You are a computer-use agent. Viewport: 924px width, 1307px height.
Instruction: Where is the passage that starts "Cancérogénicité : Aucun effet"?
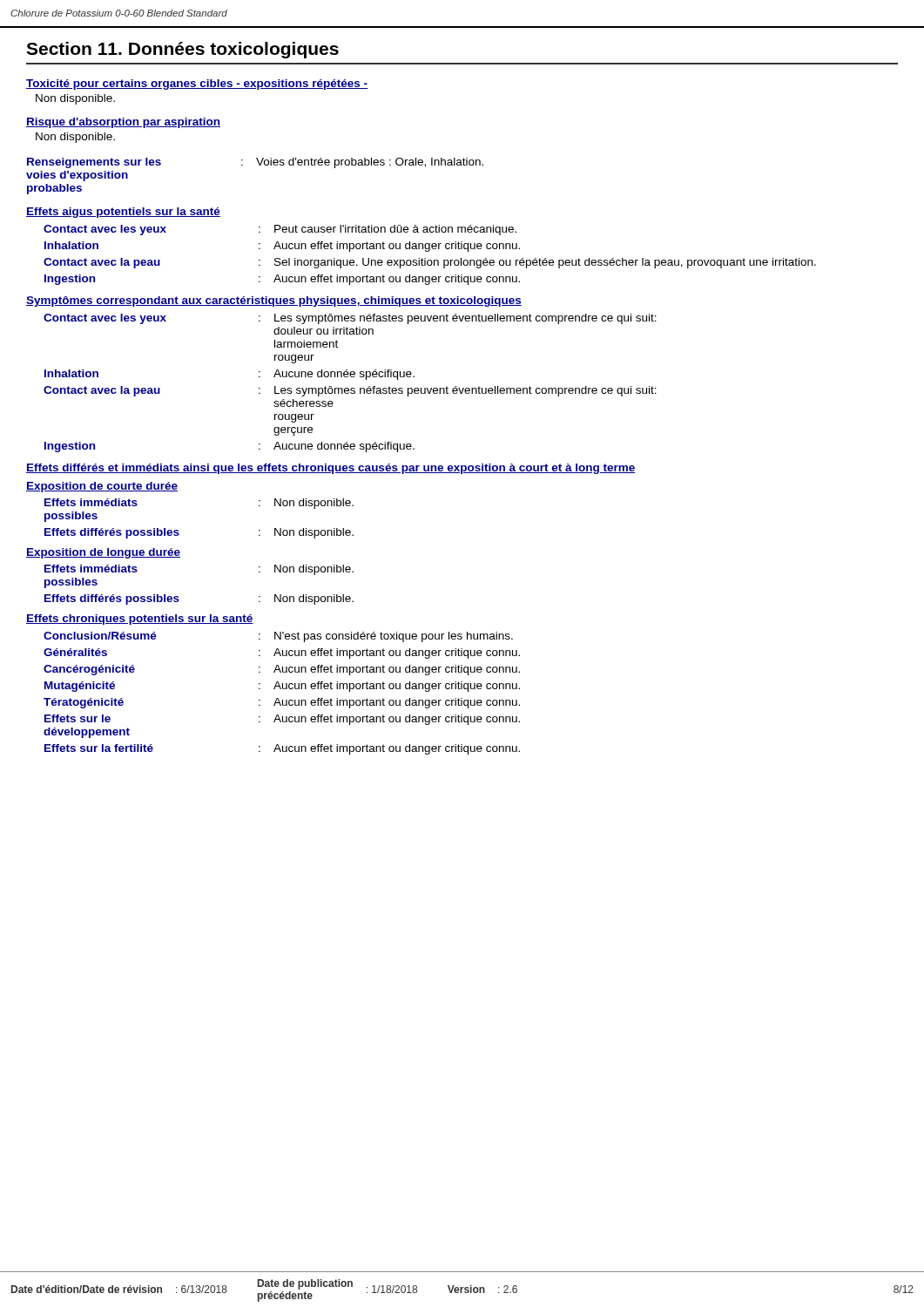(x=471, y=669)
